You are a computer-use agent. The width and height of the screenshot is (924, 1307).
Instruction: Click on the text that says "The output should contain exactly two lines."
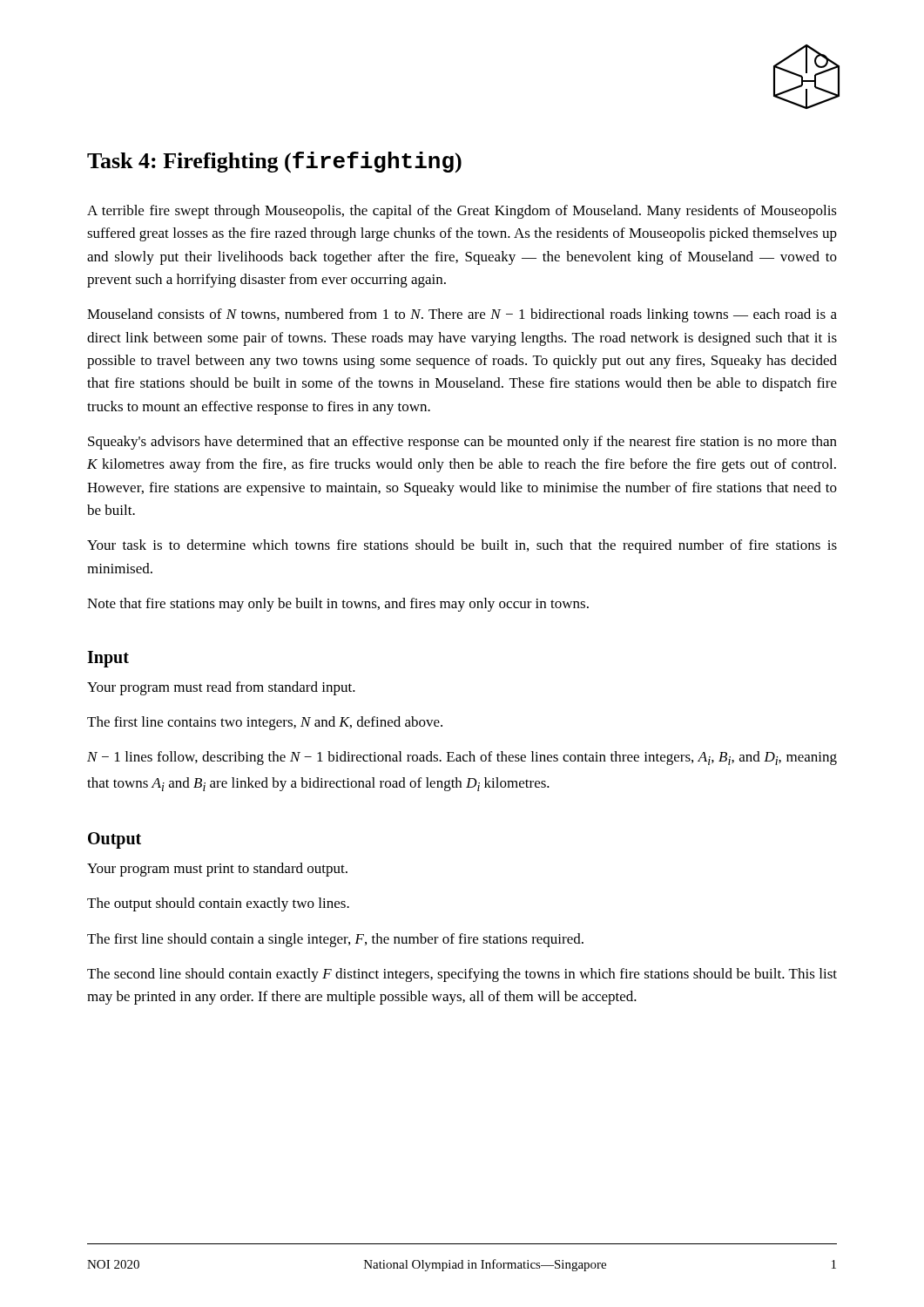(218, 903)
